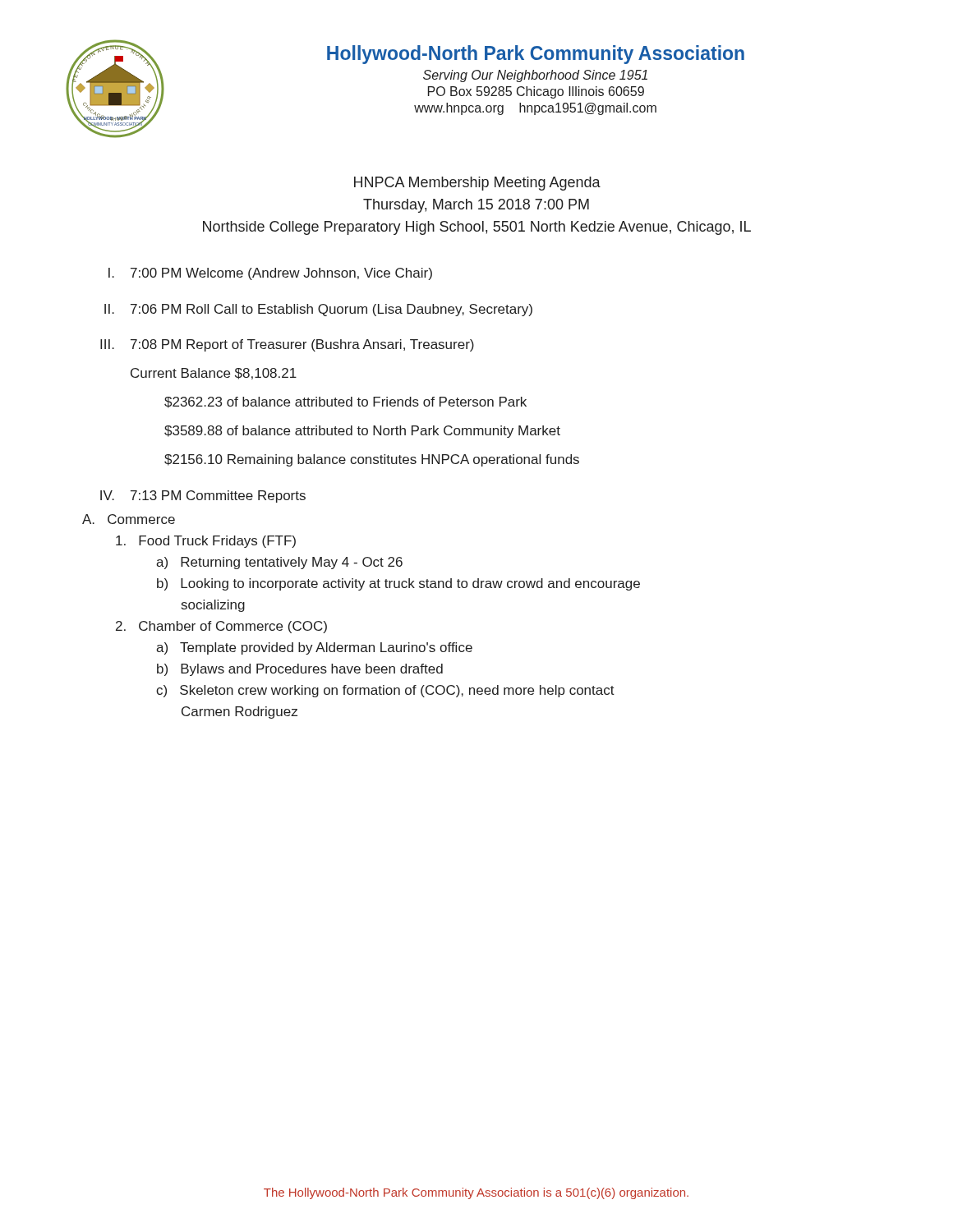Point to the block beginning "b) Bylaws and"
The width and height of the screenshot is (953, 1232).
pos(300,669)
